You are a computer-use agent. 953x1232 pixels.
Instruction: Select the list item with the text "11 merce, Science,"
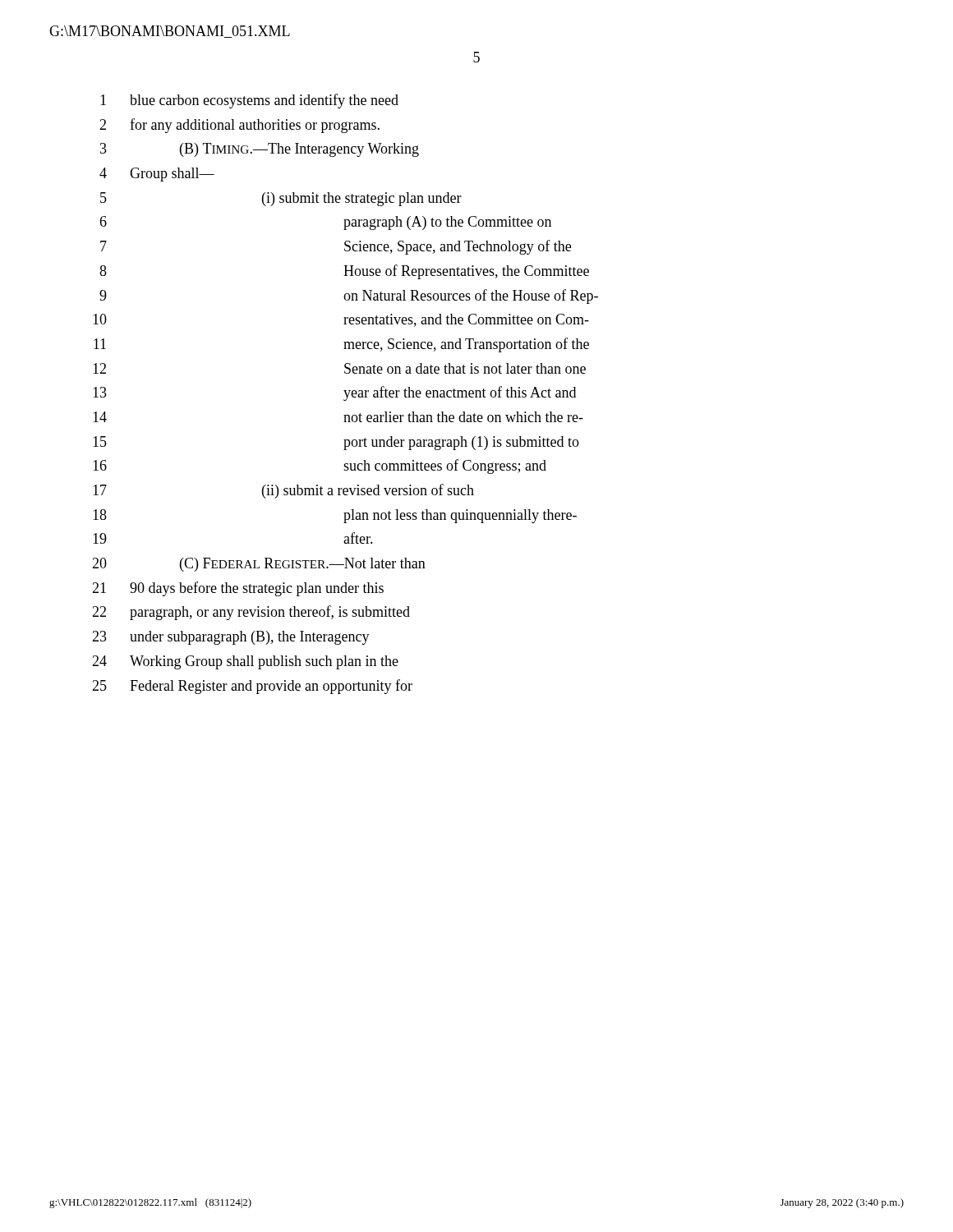(x=476, y=345)
